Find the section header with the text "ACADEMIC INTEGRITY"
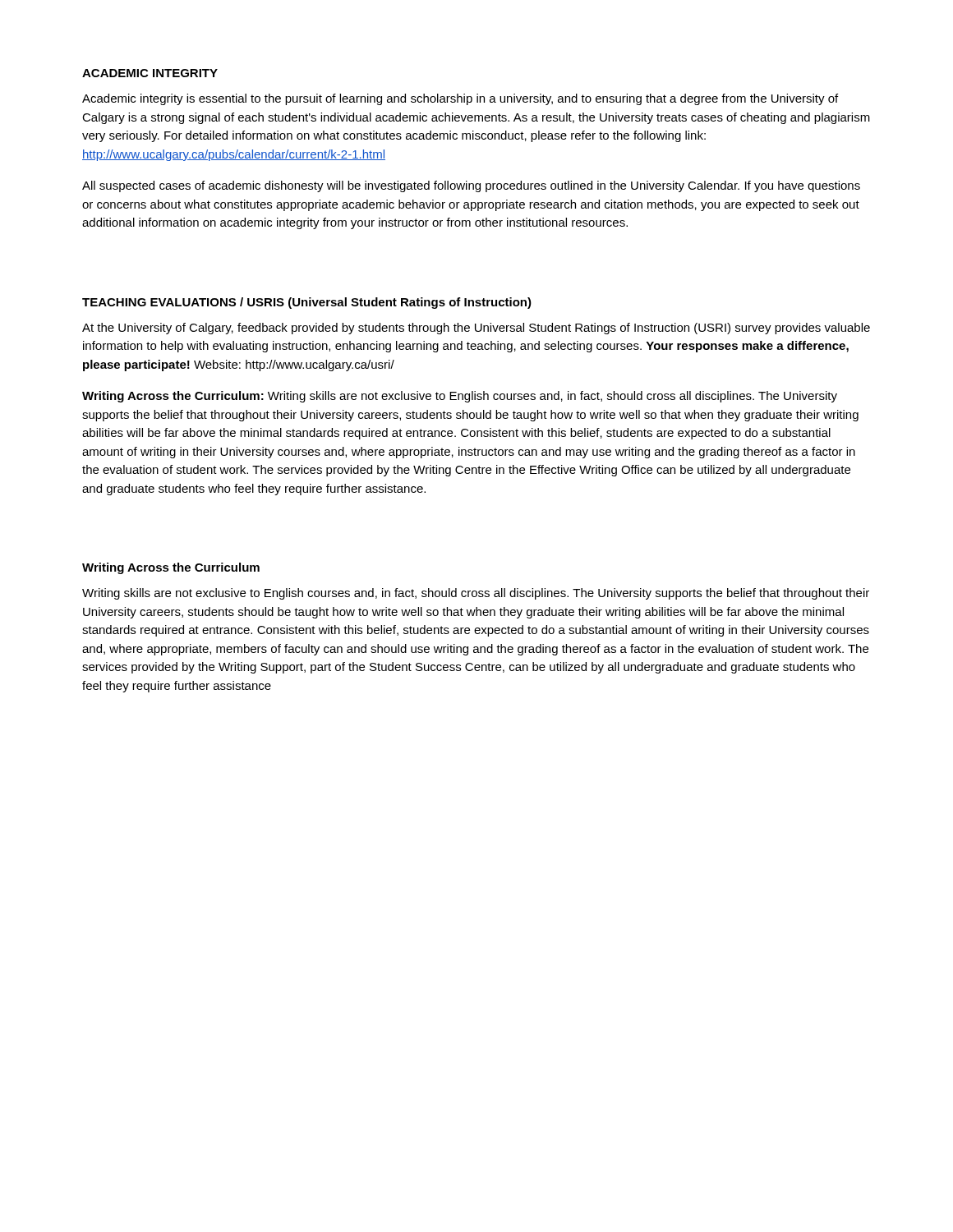 [x=150, y=73]
